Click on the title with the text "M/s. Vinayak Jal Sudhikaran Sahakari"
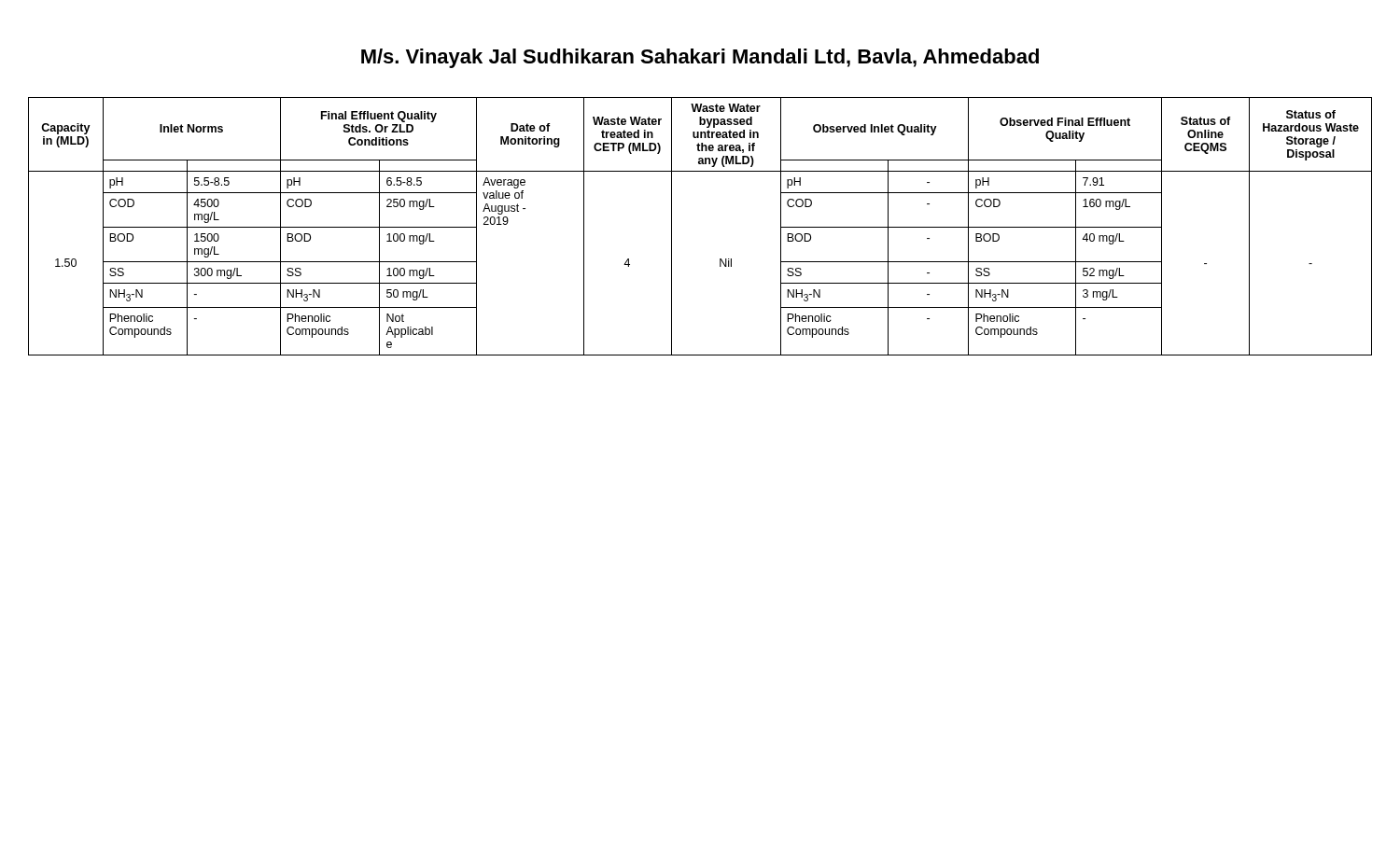Image resolution: width=1400 pixels, height=850 pixels. [700, 57]
